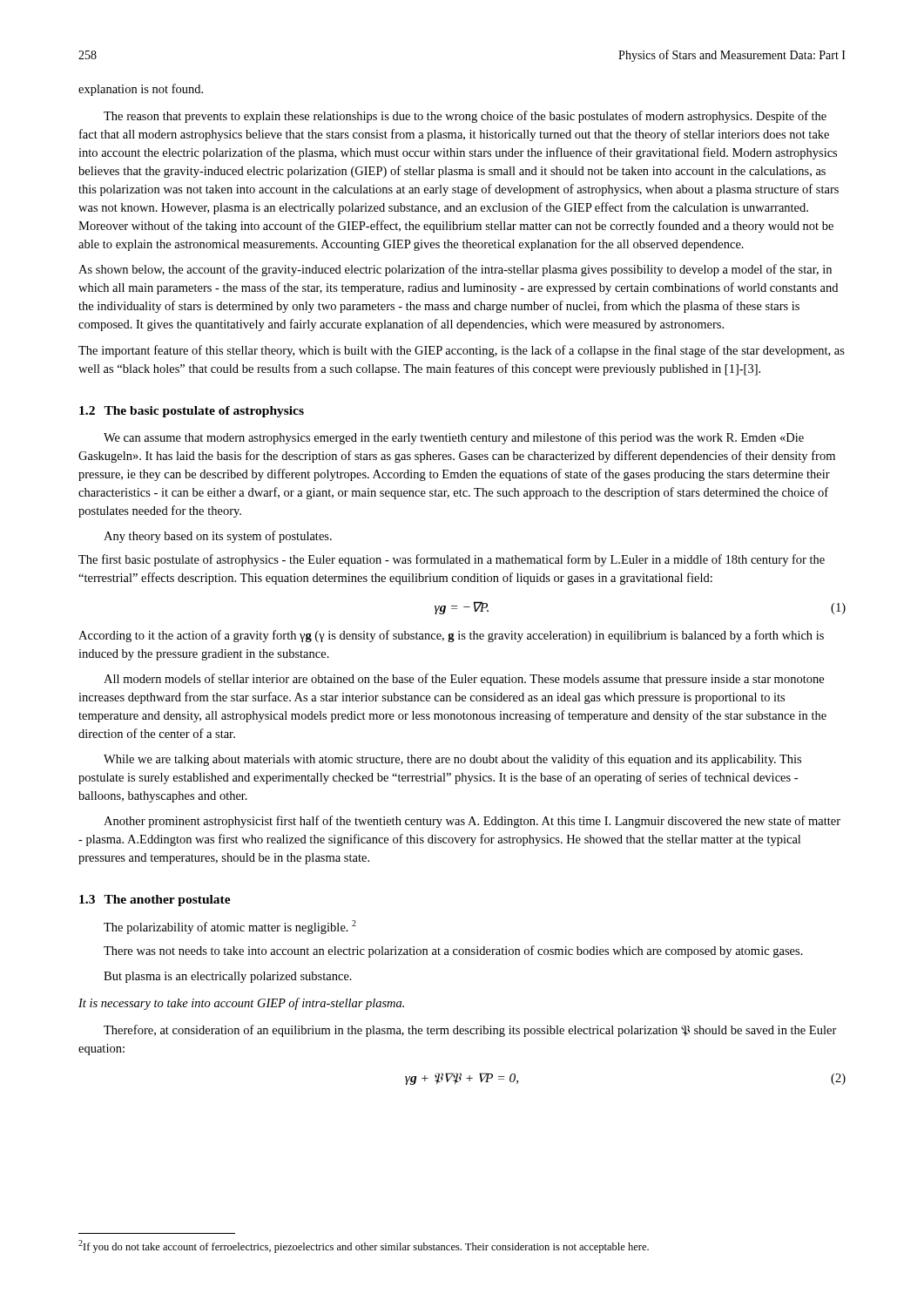The image size is (924, 1307).
Task: Select the text block with the text "Therefore, at consideration of an equilibrium in the"
Action: click(462, 1040)
